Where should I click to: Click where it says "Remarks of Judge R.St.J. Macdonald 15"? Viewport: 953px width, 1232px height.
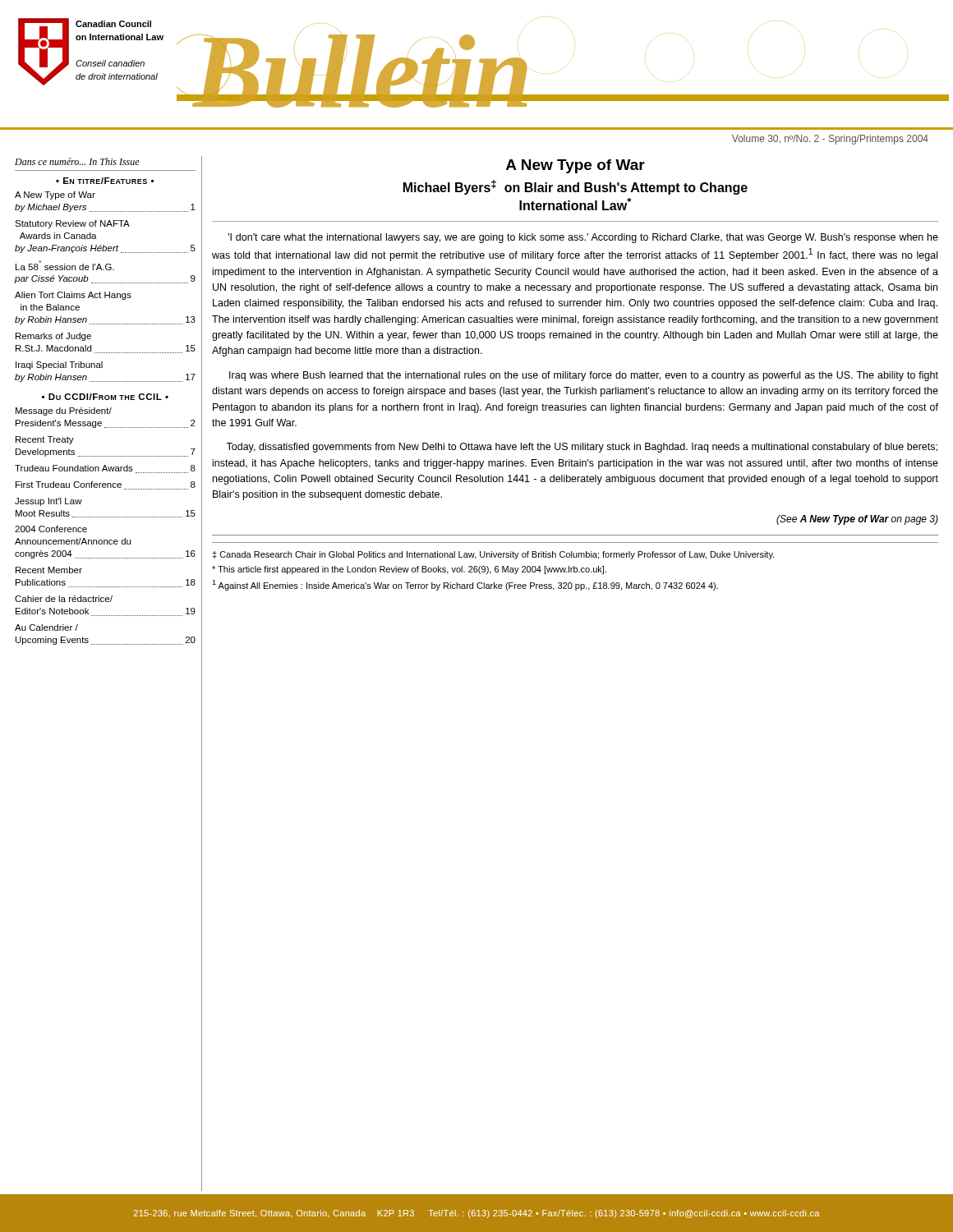(105, 343)
